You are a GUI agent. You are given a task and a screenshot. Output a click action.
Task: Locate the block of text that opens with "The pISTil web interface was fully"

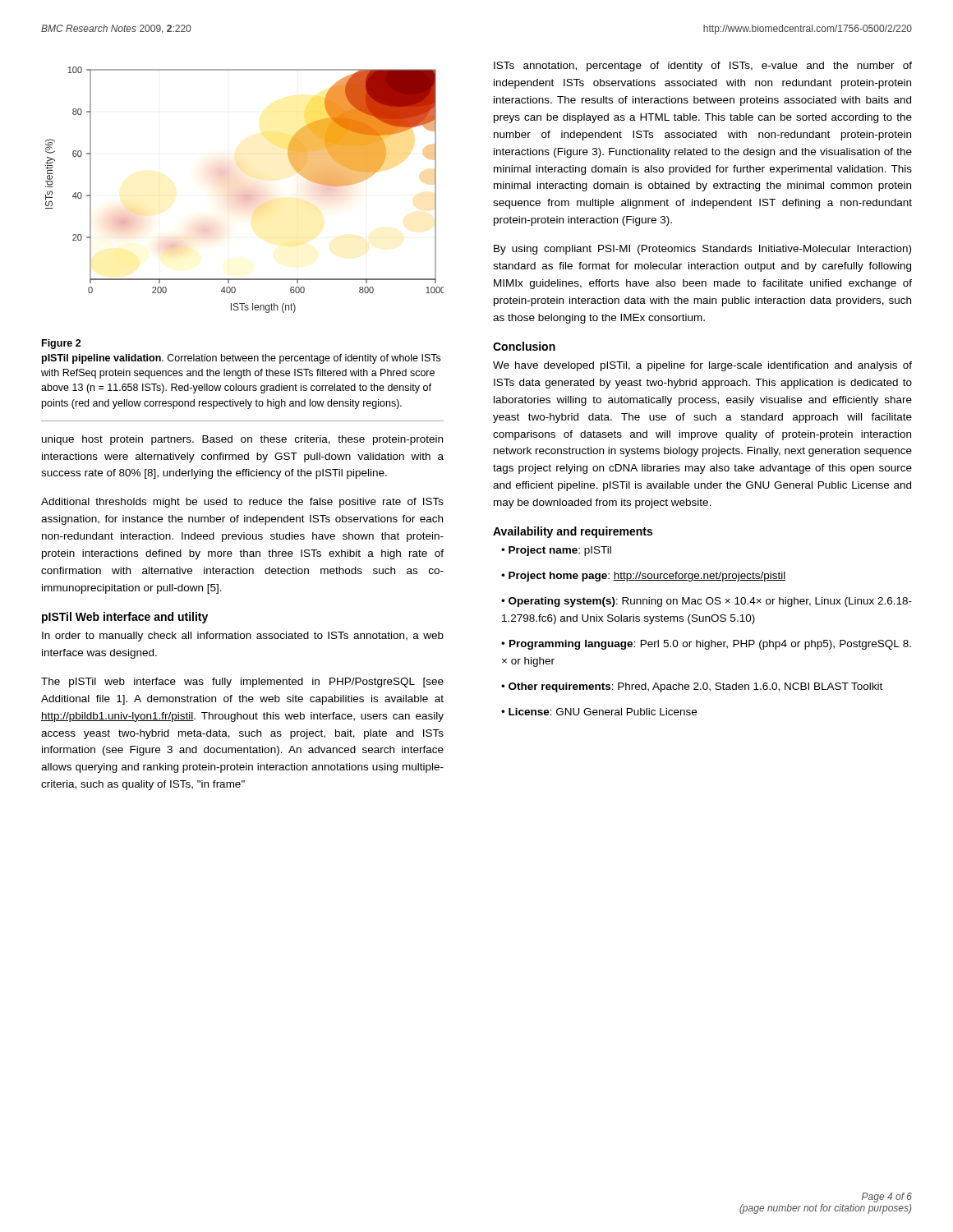pyautogui.click(x=242, y=733)
